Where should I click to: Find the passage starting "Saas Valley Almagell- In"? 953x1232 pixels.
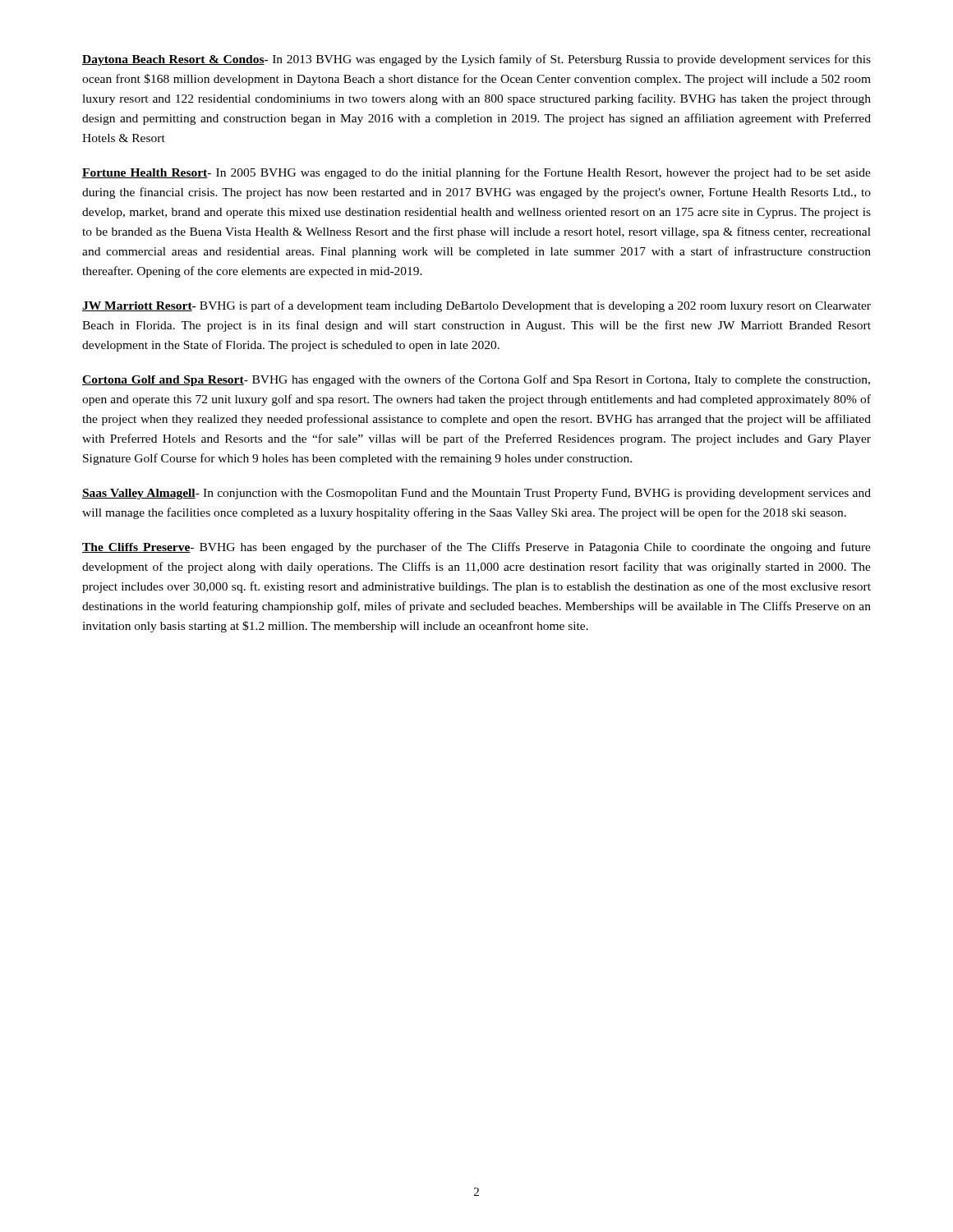click(x=476, y=502)
